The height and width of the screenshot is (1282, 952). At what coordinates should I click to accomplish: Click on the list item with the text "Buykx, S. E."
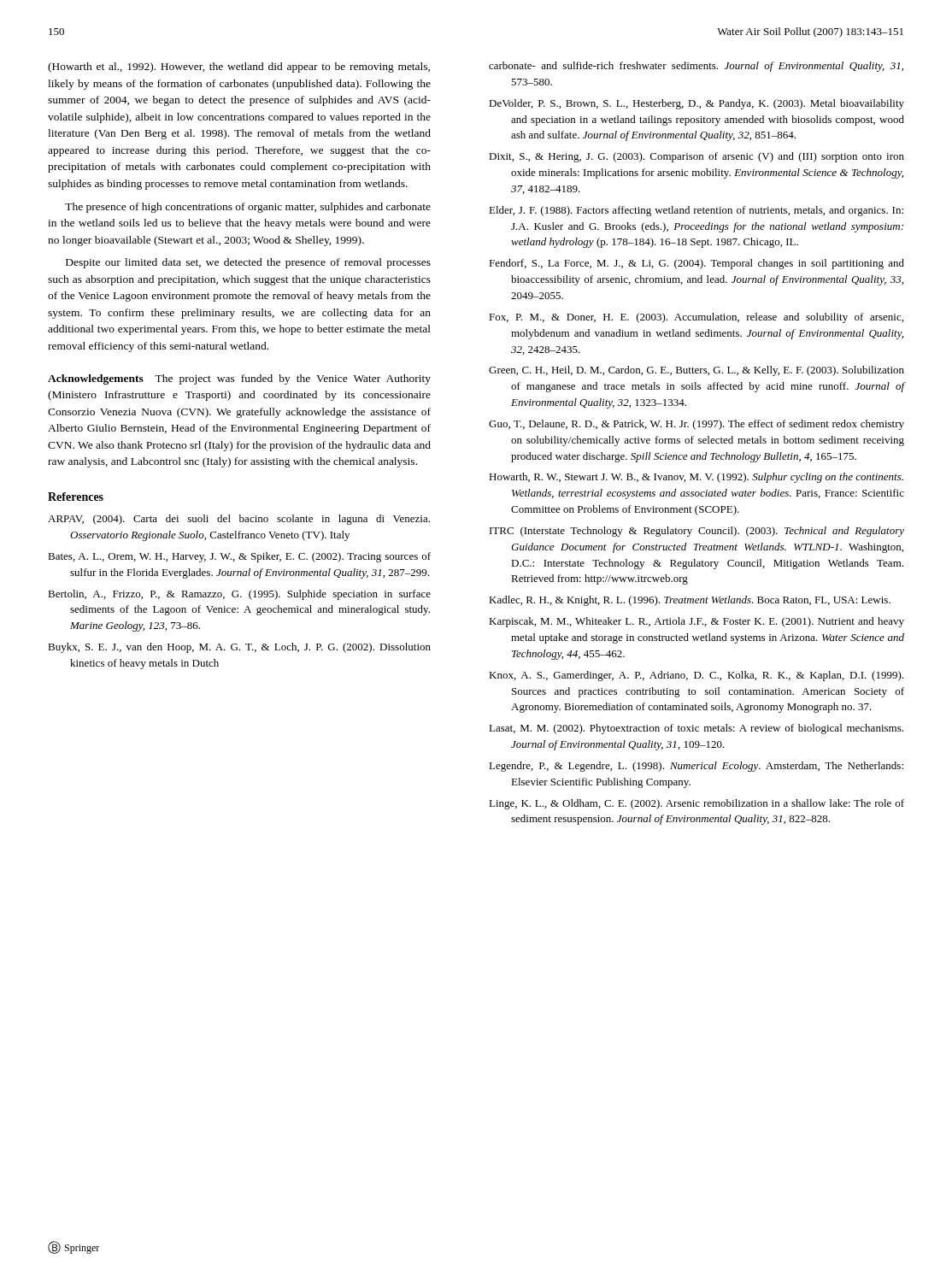point(239,655)
